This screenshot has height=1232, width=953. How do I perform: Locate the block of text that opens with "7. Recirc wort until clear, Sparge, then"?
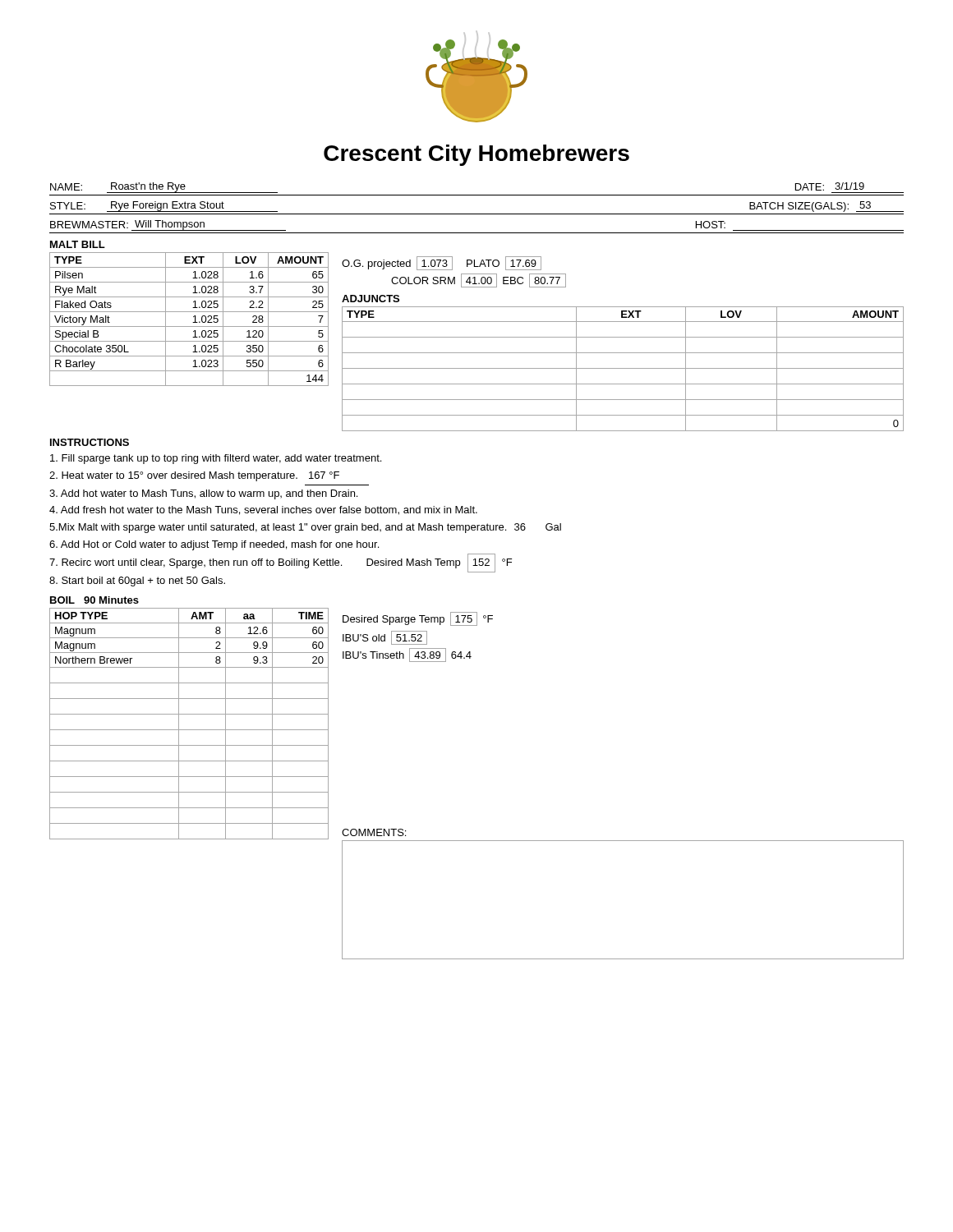coord(281,563)
